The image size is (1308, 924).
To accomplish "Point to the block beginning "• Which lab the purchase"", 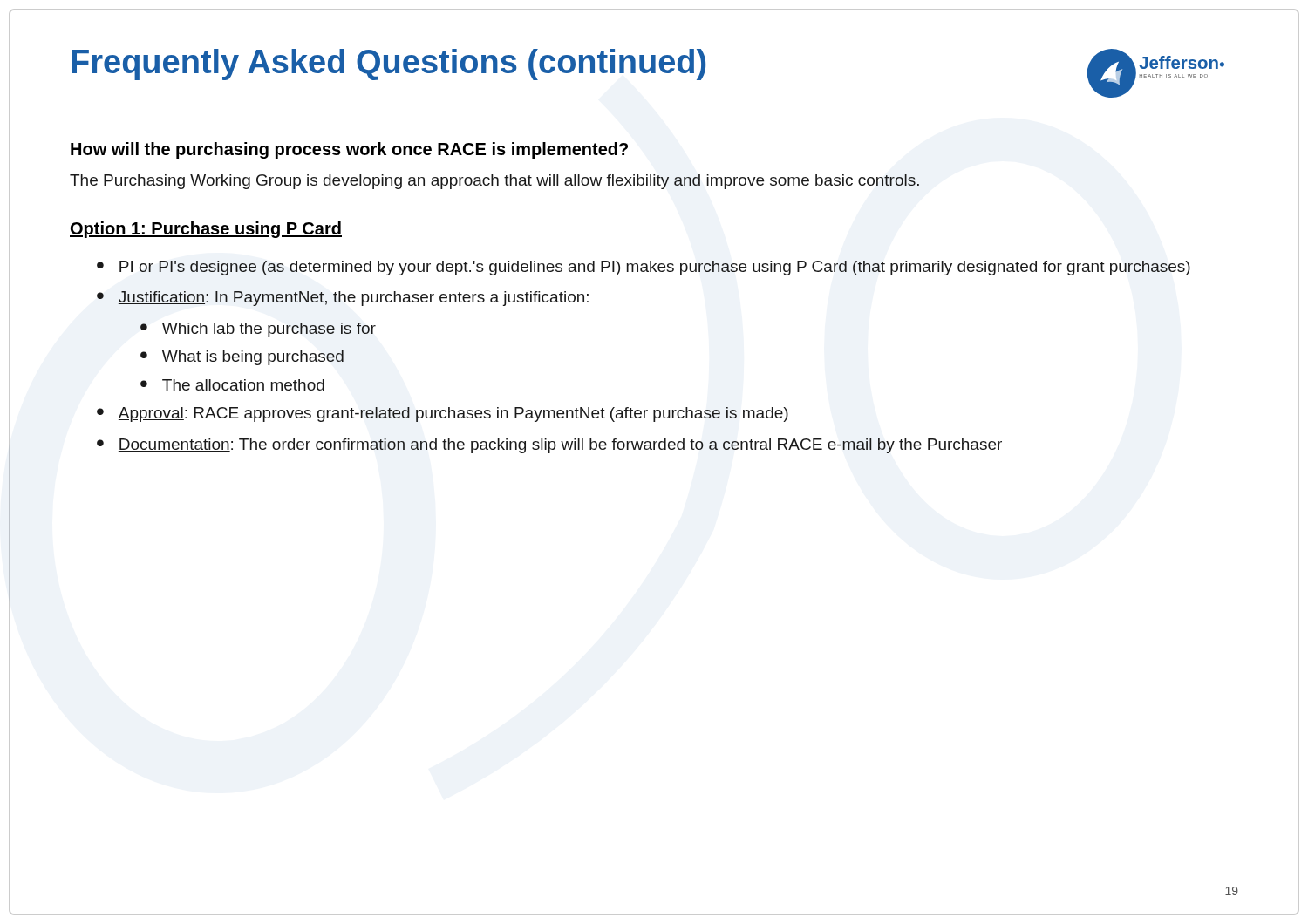I will pos(258,330).
